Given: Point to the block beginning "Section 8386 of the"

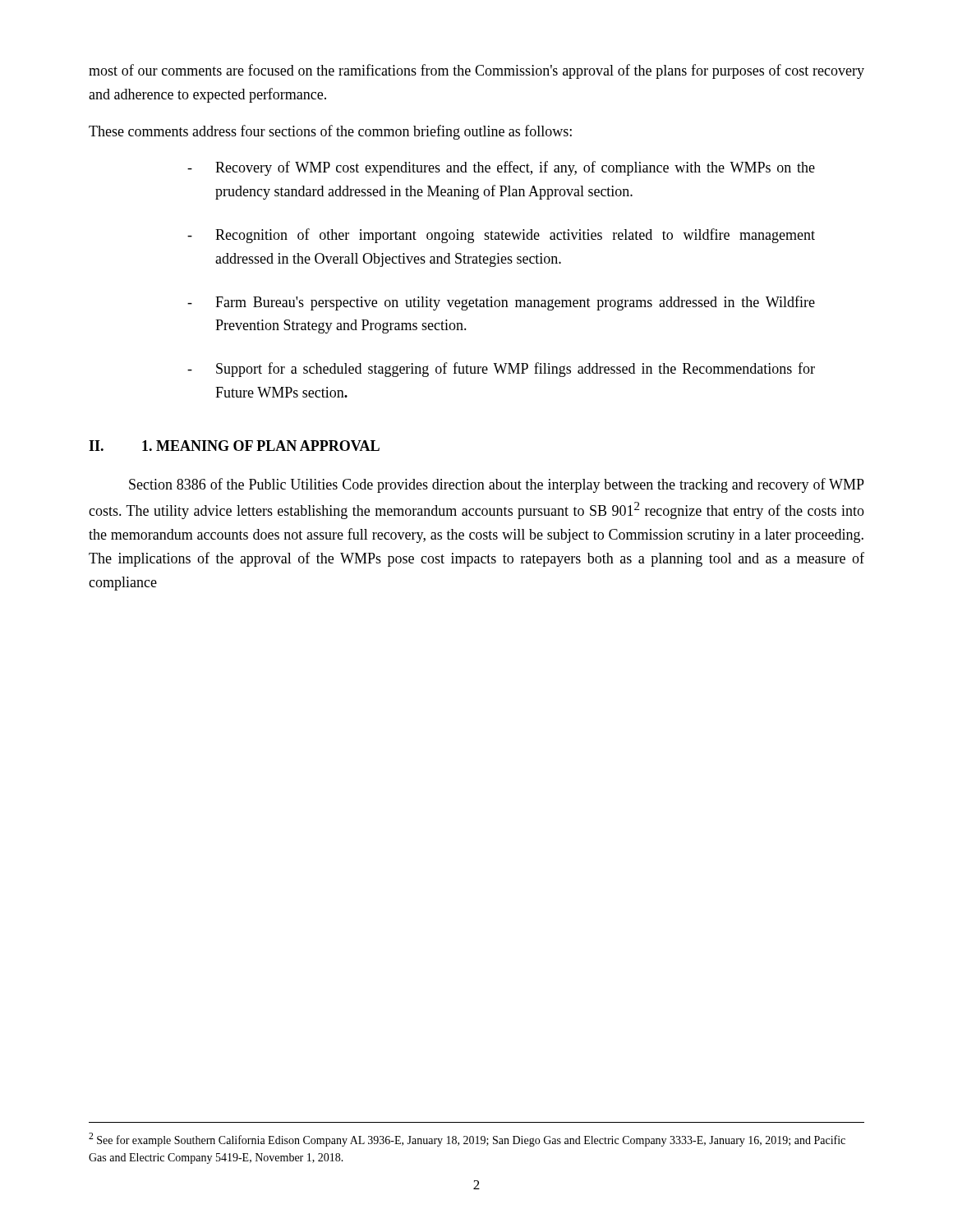Looking at the screenshot, I should [476, 533].
